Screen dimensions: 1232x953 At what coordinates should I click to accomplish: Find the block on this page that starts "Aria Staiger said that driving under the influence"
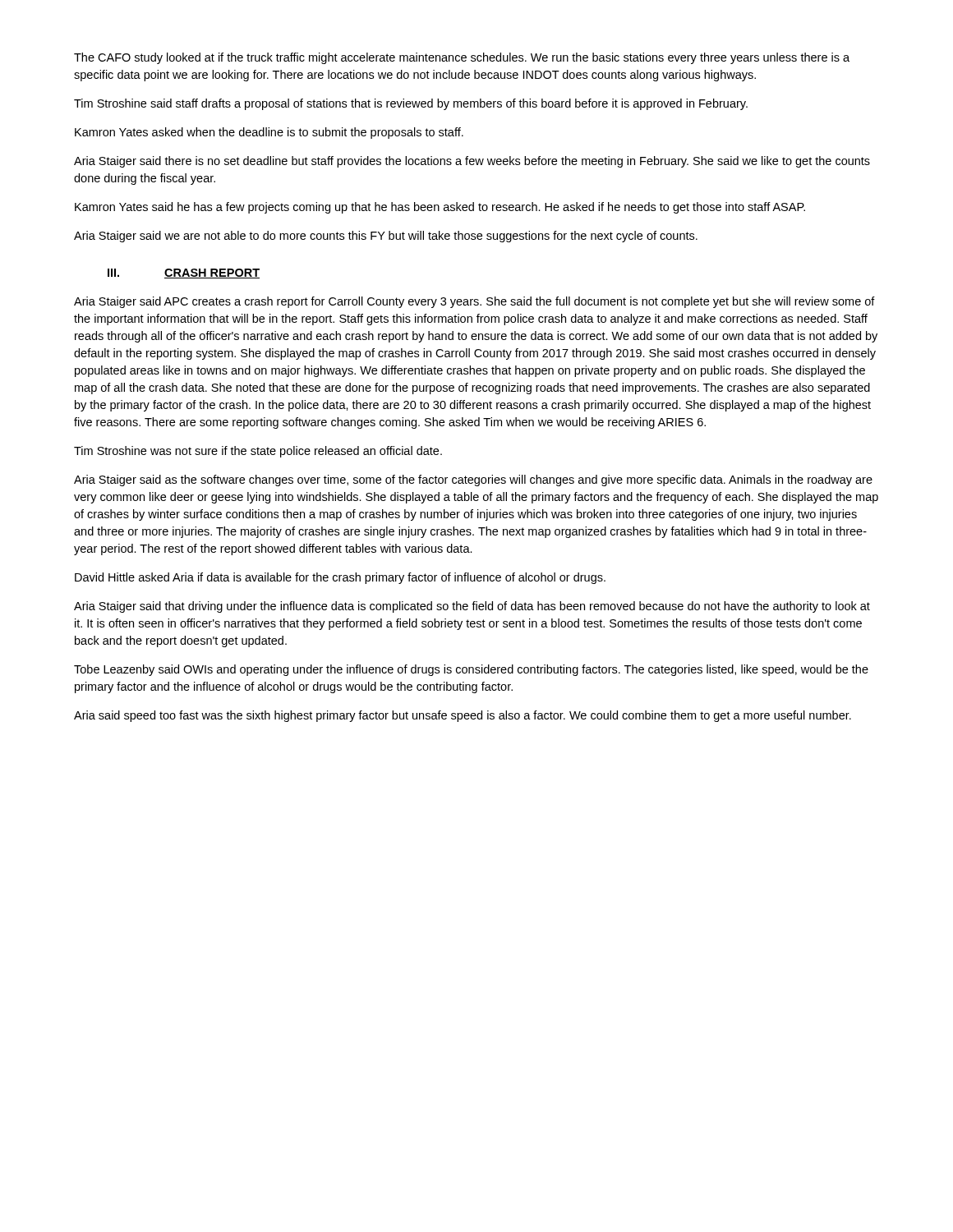472,624
